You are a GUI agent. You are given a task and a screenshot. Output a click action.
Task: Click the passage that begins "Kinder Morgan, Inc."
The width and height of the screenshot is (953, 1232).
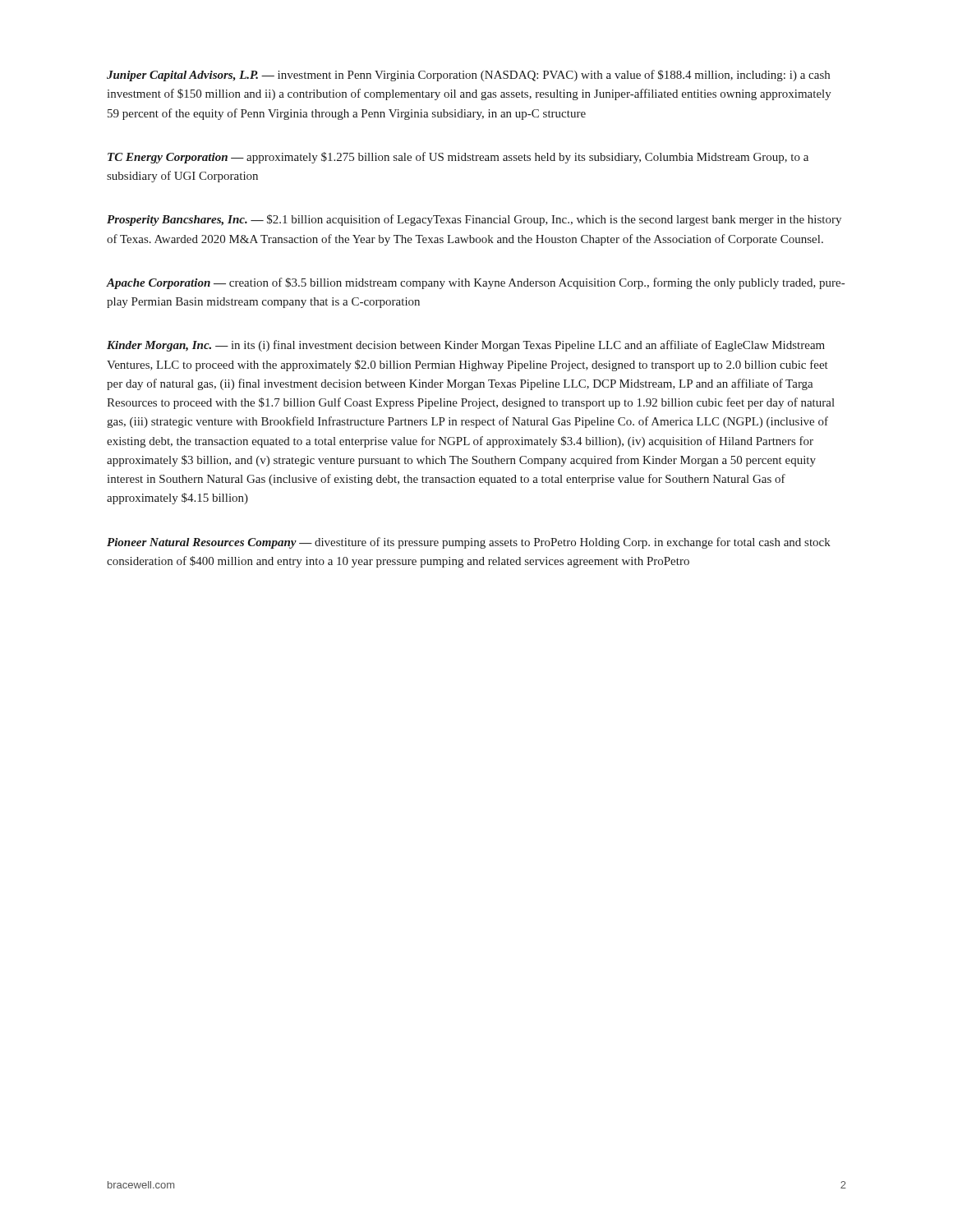point(476,422)
